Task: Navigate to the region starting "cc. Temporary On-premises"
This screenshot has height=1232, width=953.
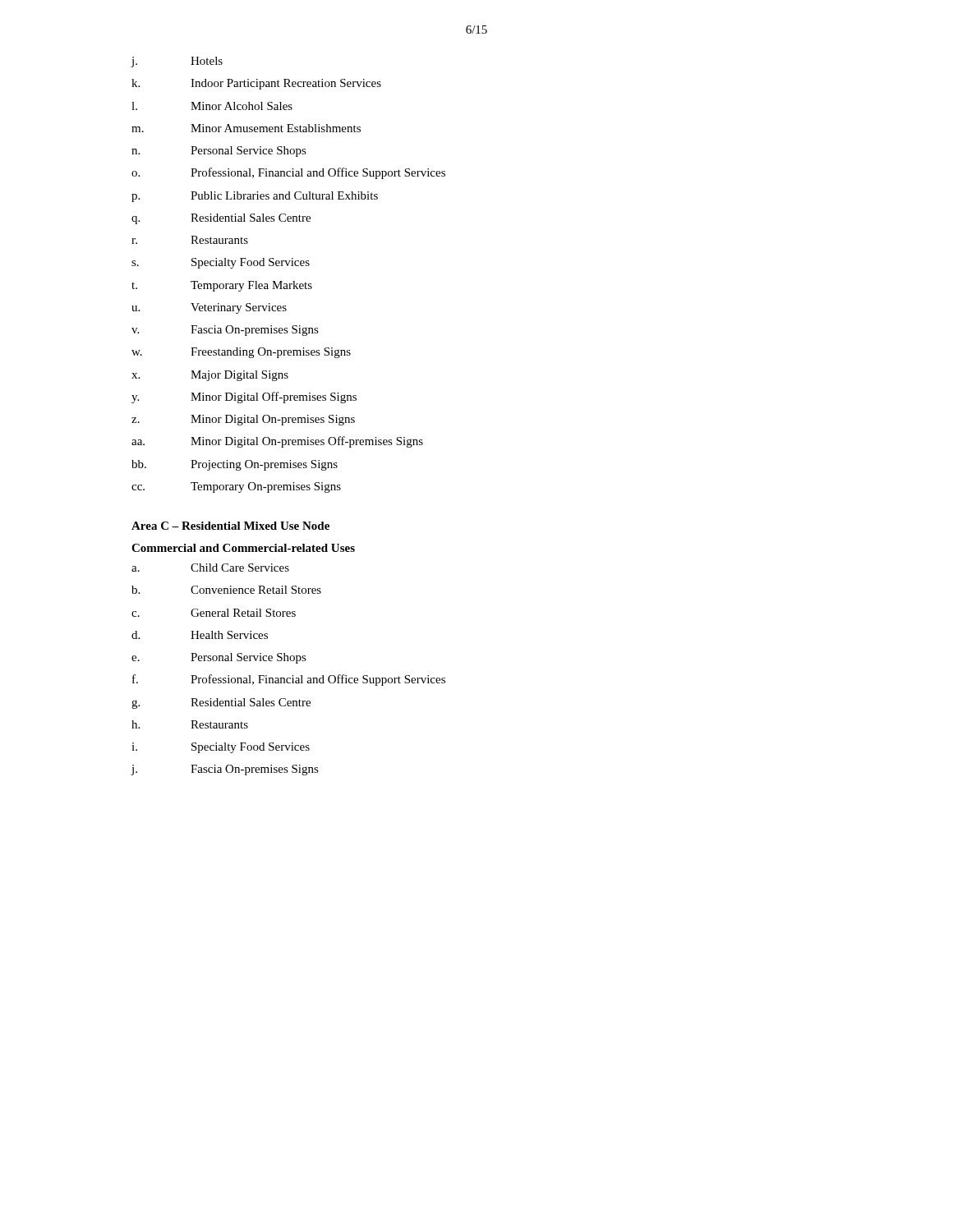Action: point(236,487)
